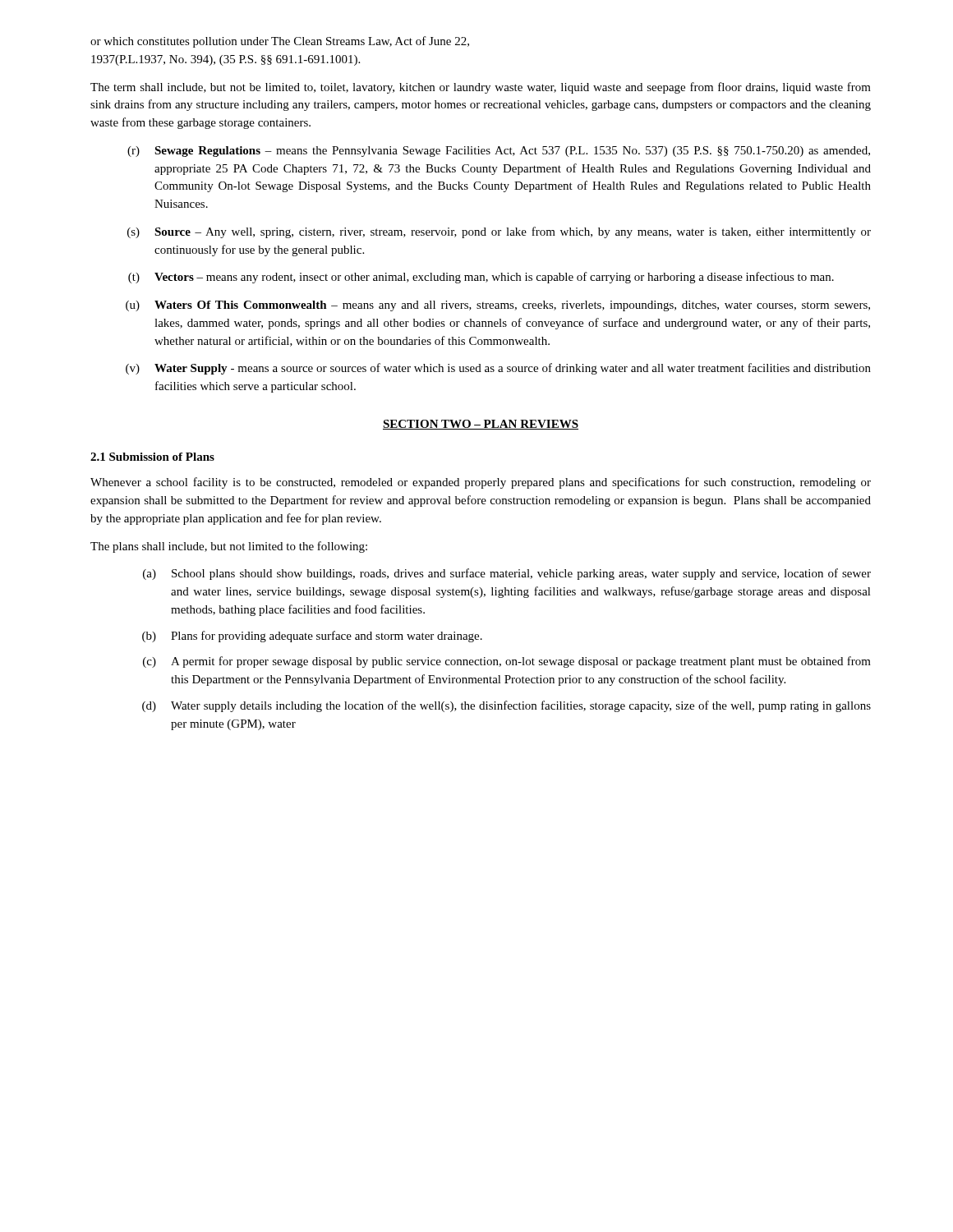This screenshot has height=1232, width=953.
Task: Select the text block containing "Whenever a school facility"
Action: (x=481, y=500)
